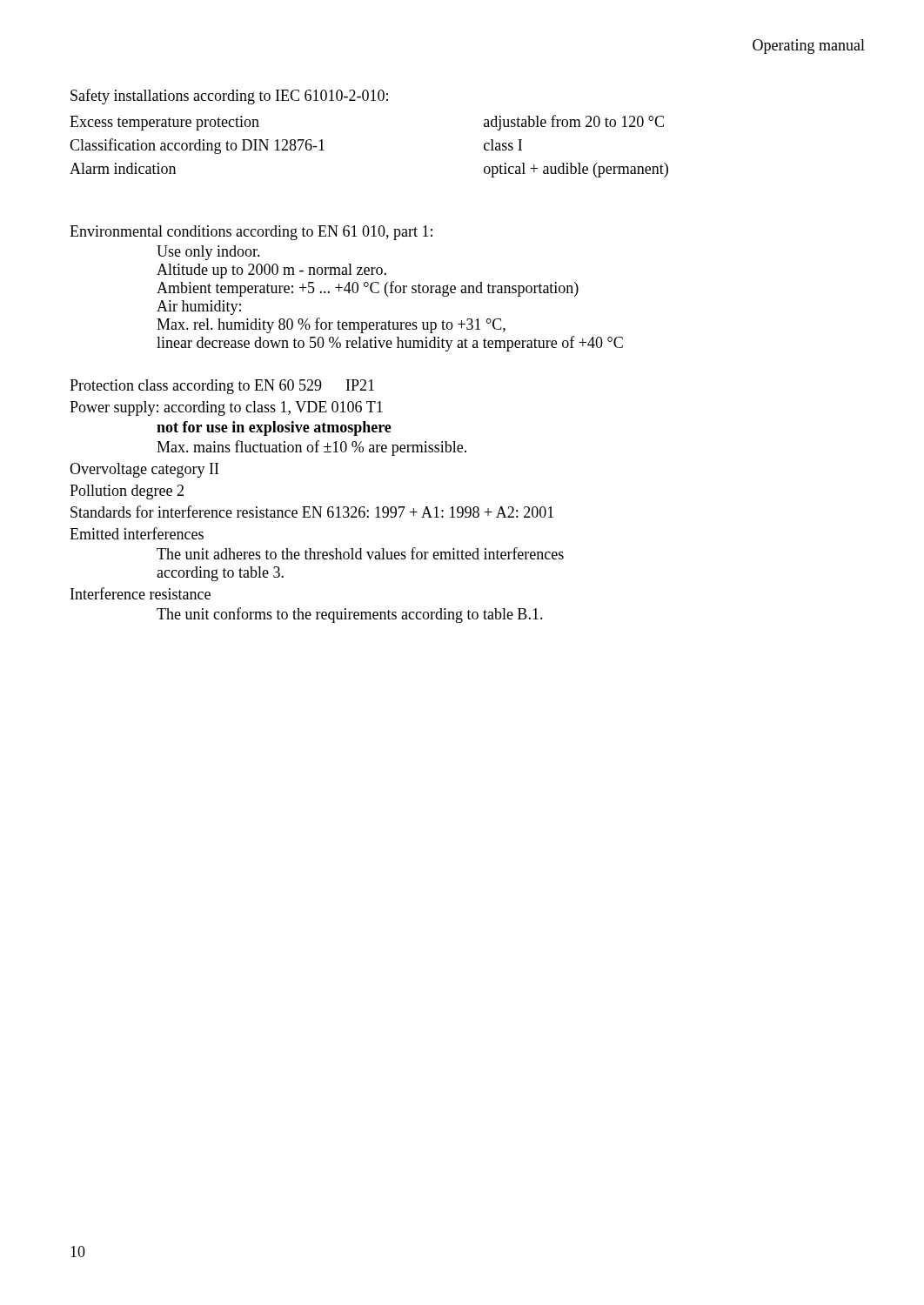Click on the text that reads "Interference resistance"
The width and height of the screenshot is (924, 1305).
(x=140, y=594)
